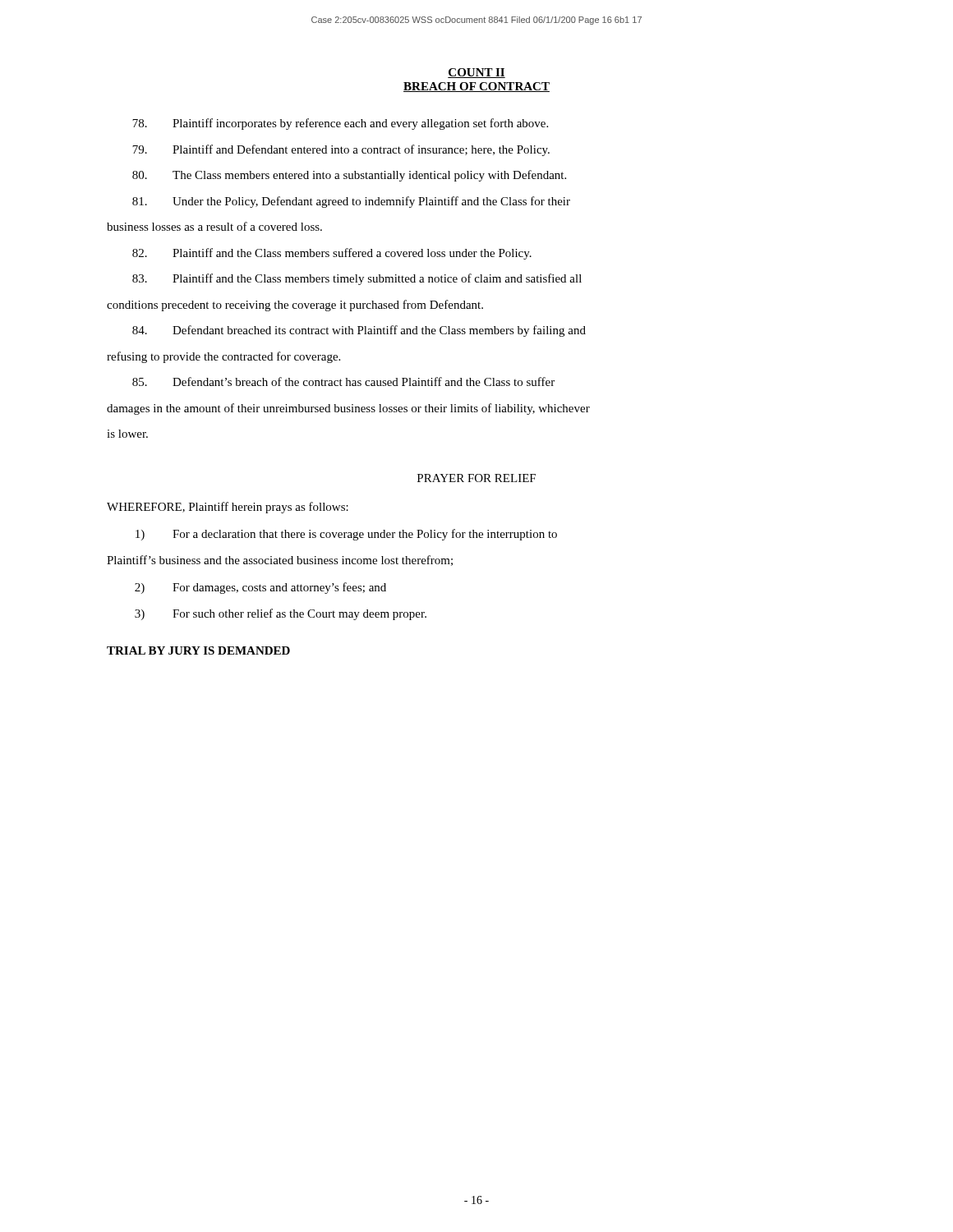
Task: Point to the text block starting "80. The Class members entered into"
Action: click(x=476, y=176)
